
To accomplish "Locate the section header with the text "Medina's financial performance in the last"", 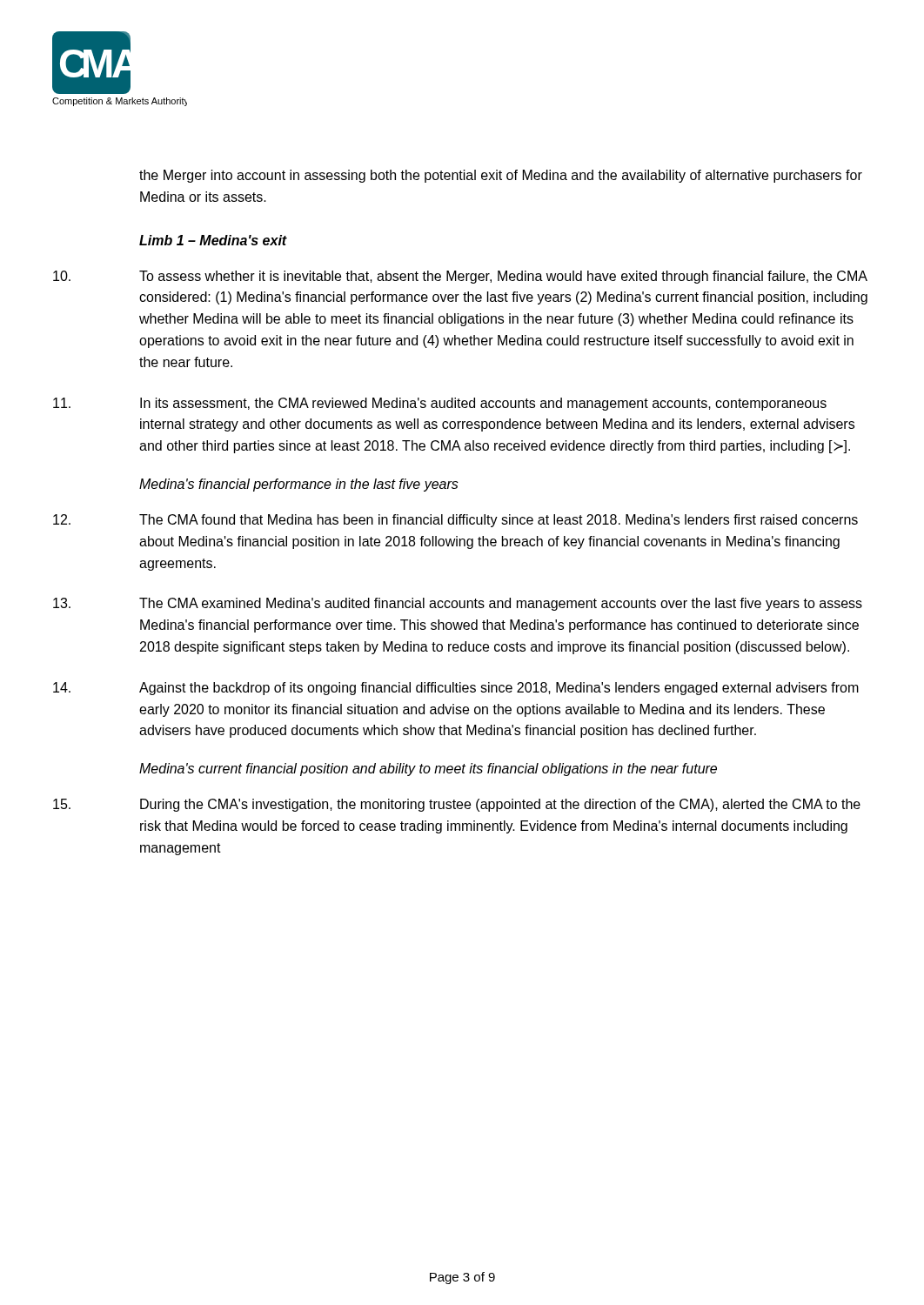I will pos(299,484).
